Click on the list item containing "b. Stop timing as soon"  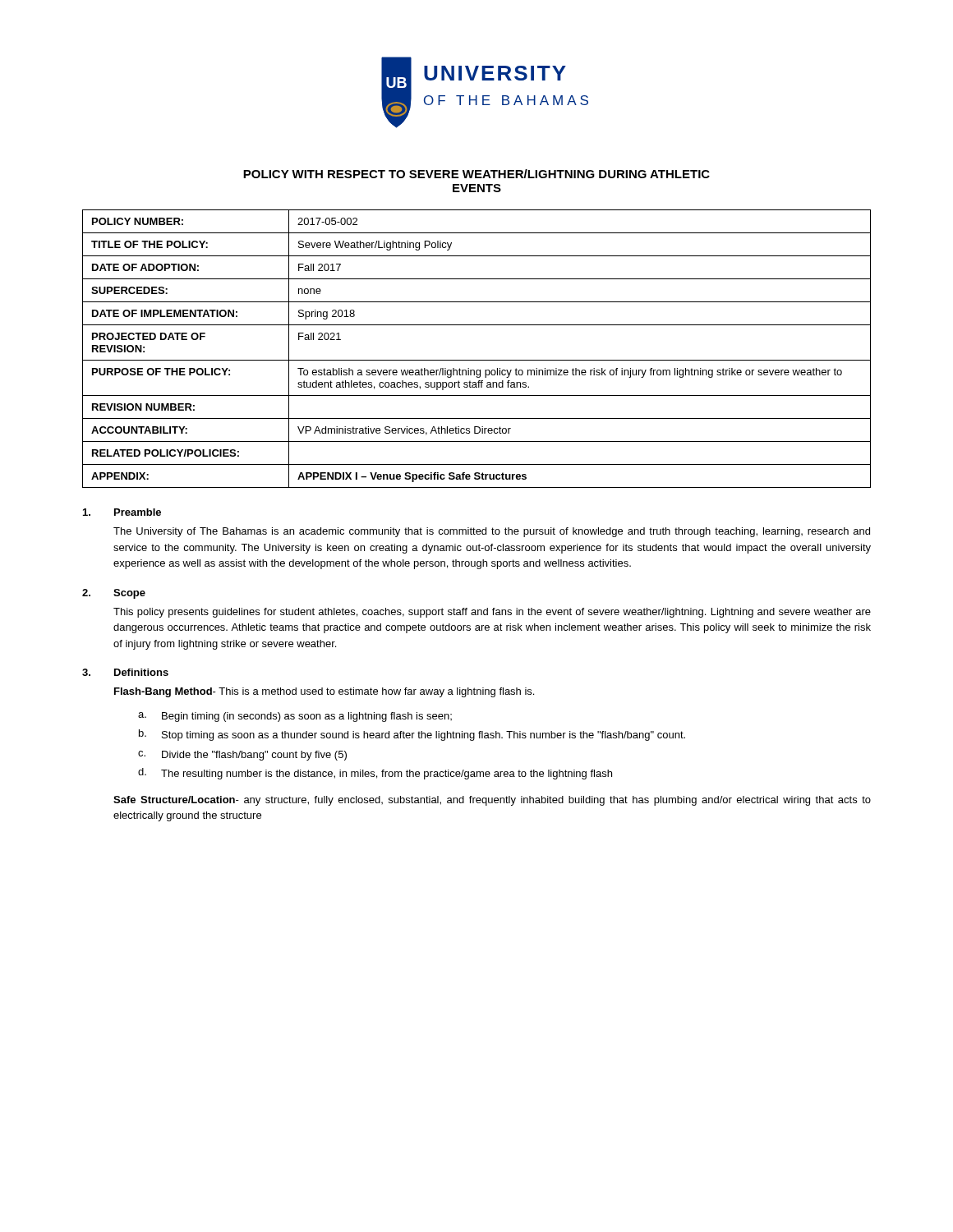[504, 735]
